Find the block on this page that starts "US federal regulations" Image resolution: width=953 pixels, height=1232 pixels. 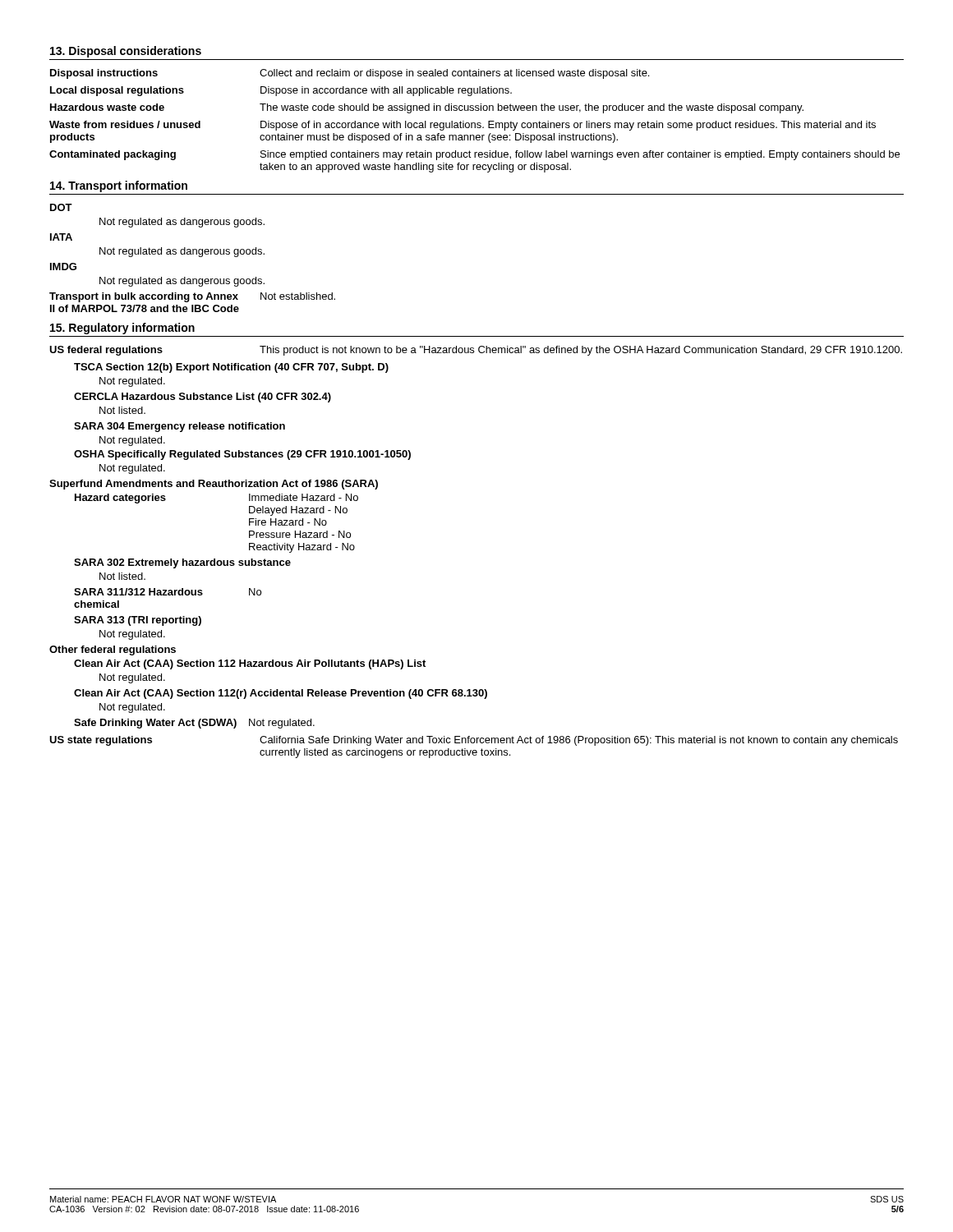[x=476, y=350]
